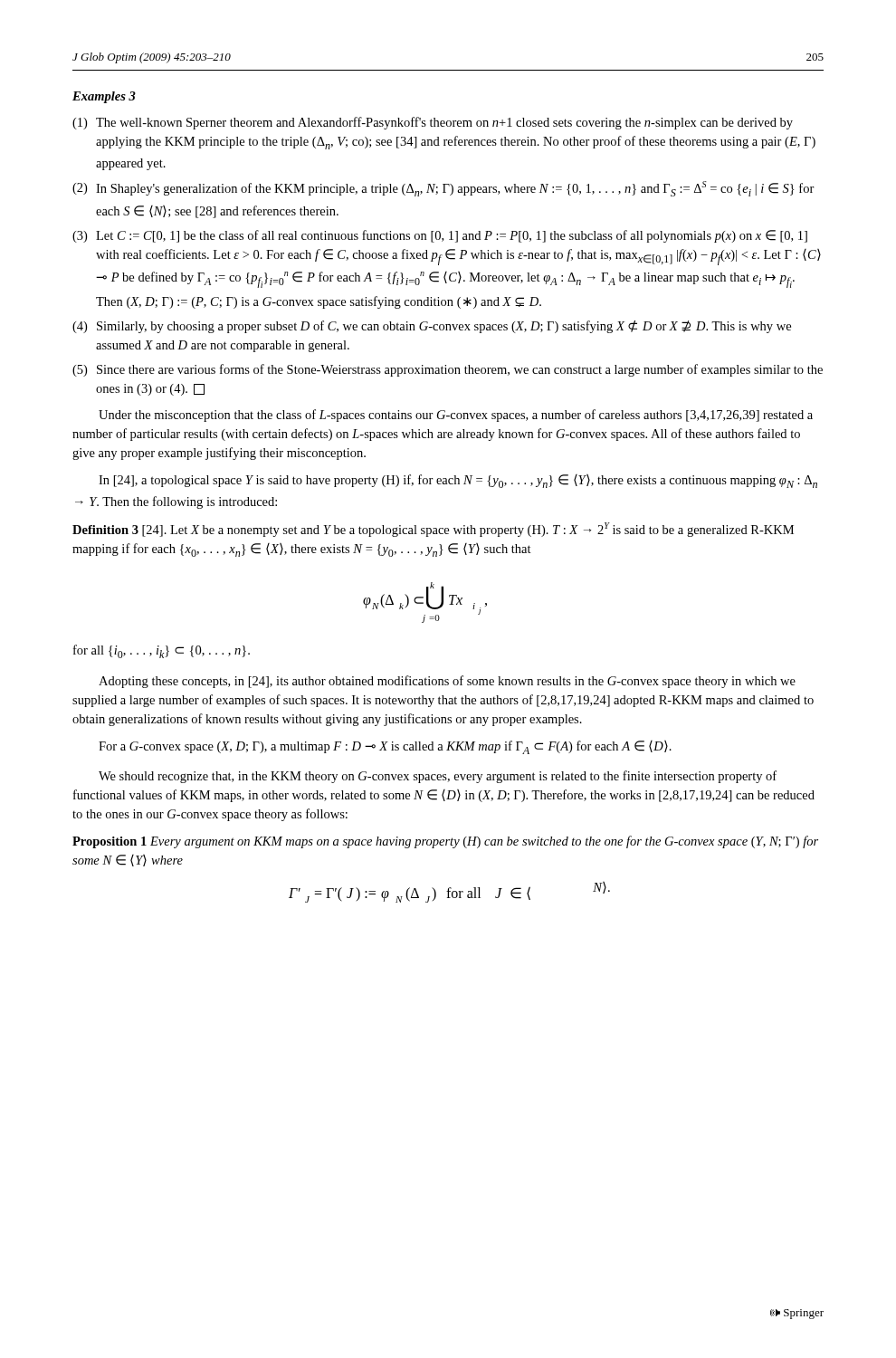Point to the text block starting "Γ′ J = Γ′( J )"
896x1358 pixels.
tap(448, 893)
